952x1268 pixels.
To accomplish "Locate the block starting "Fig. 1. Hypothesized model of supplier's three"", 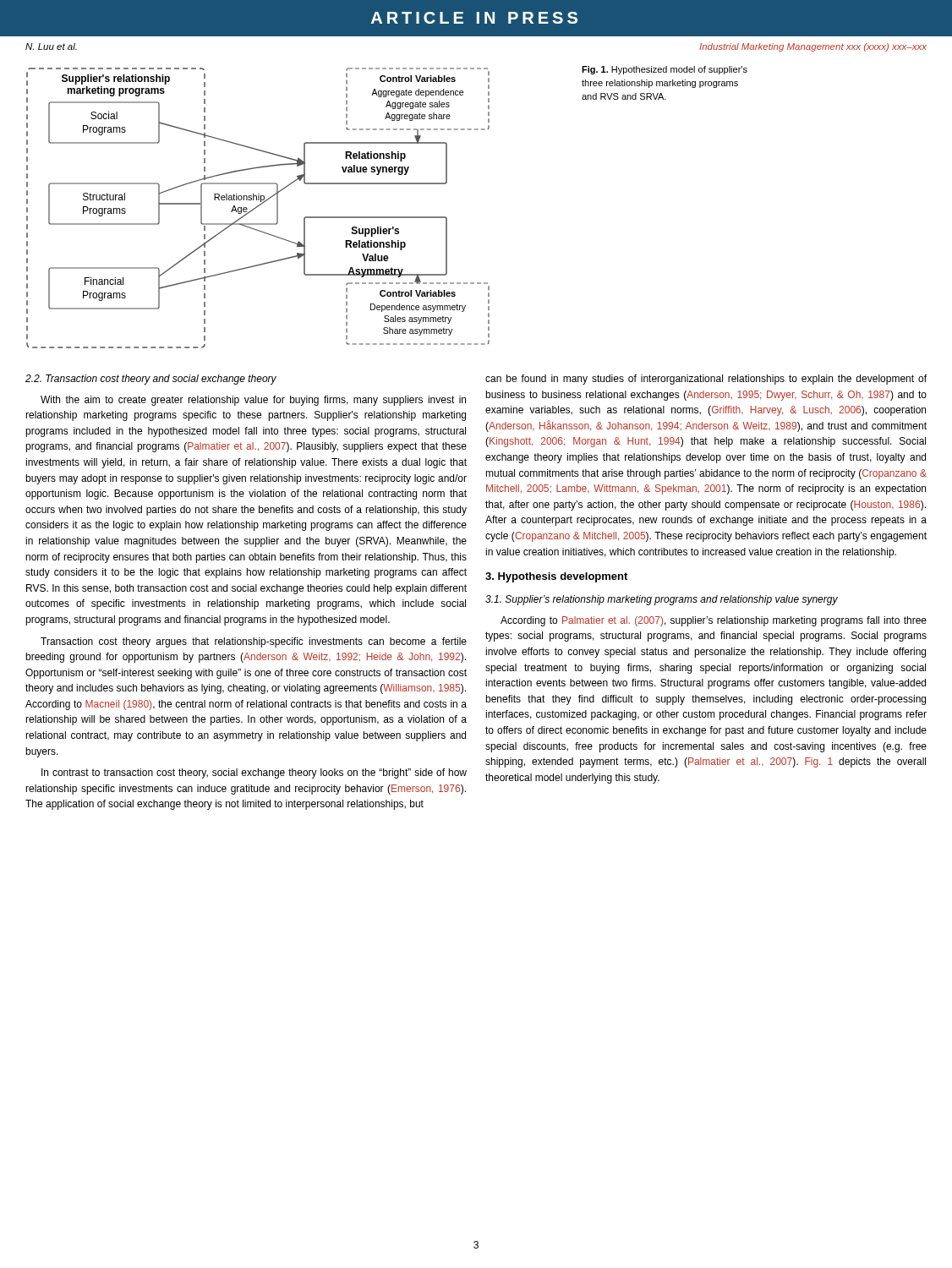I will [664, 83].
